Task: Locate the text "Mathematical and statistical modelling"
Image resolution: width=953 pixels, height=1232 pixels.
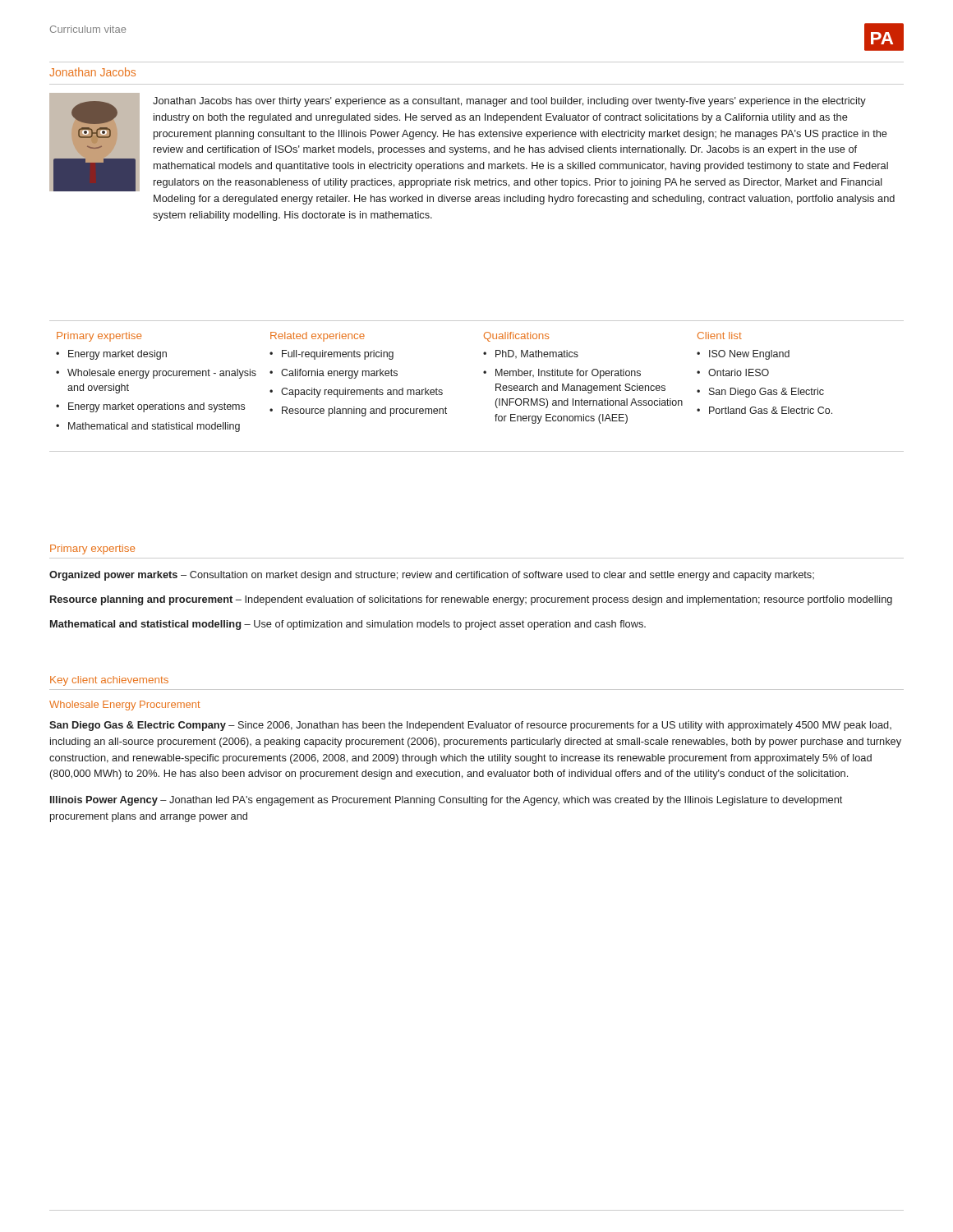Action: [x=154, y=426]
